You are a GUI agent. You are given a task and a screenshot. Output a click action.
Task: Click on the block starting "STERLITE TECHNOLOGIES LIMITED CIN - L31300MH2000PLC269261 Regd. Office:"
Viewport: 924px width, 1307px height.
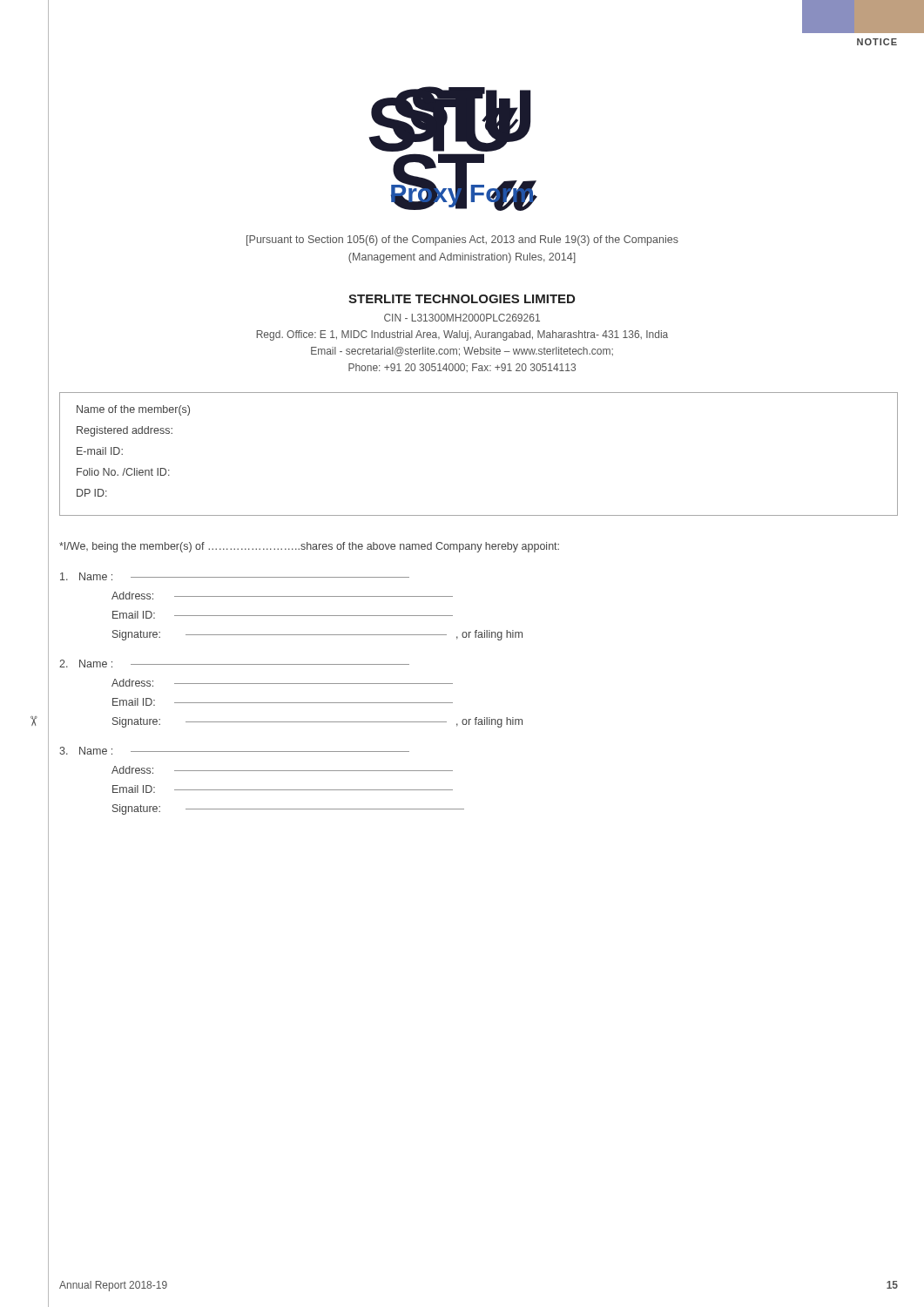click(x=462, y=332)
